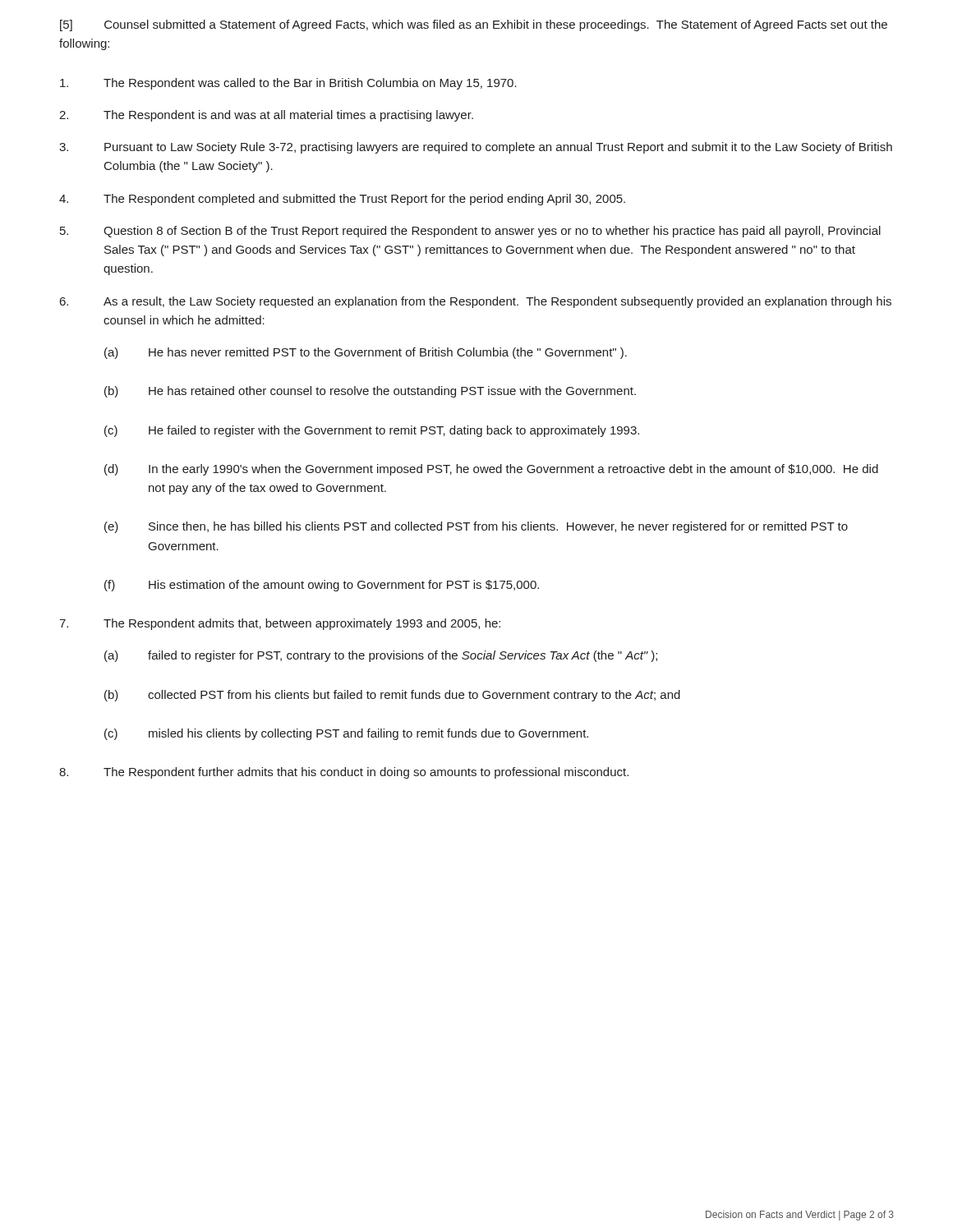Select the list item with the text "4. The Respondent completed and"
Viewport: 953px width, 1232px height.
point(476,198)
